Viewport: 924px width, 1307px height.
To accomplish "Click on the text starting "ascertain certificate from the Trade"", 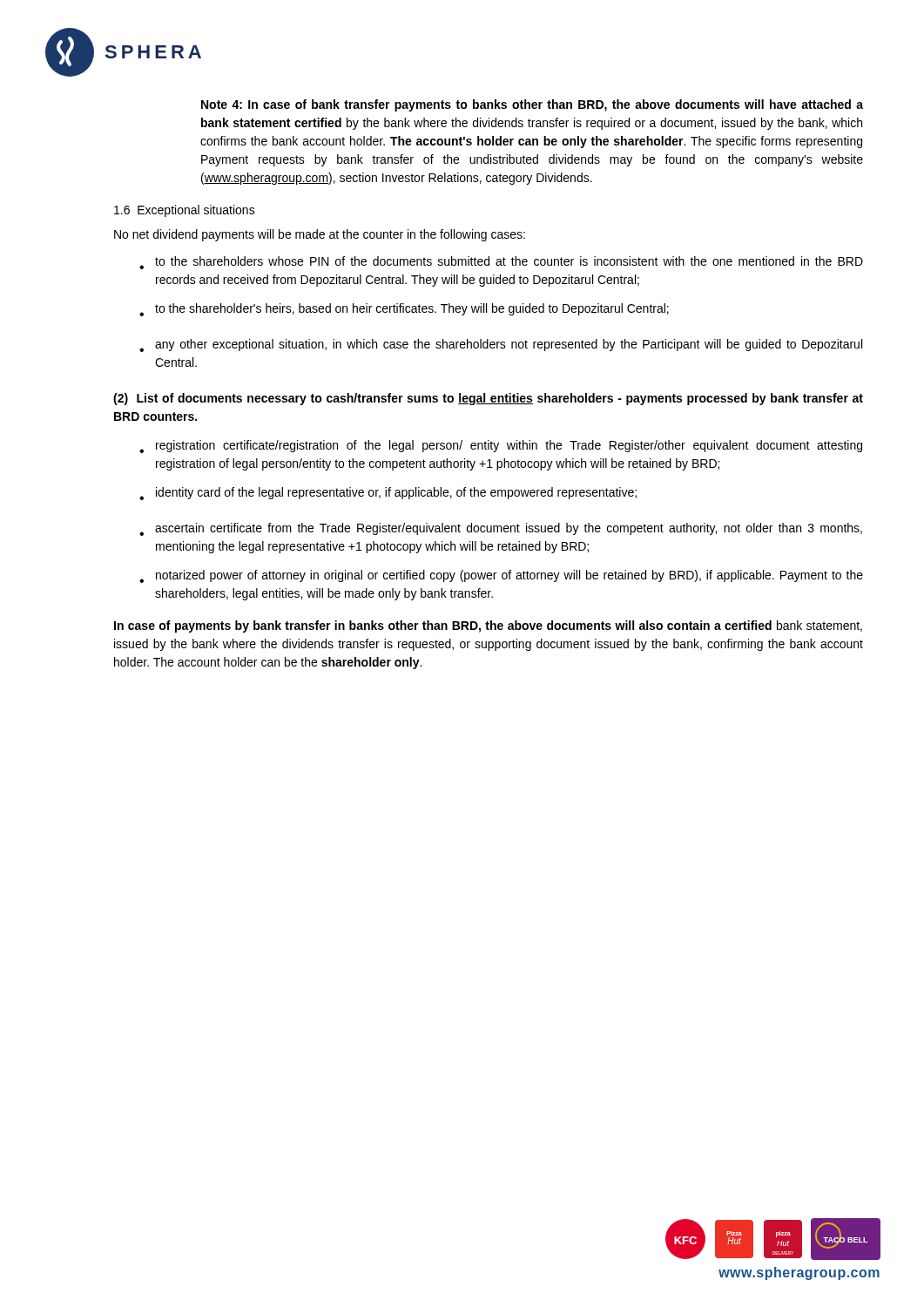I will click(x=501, y=538).
